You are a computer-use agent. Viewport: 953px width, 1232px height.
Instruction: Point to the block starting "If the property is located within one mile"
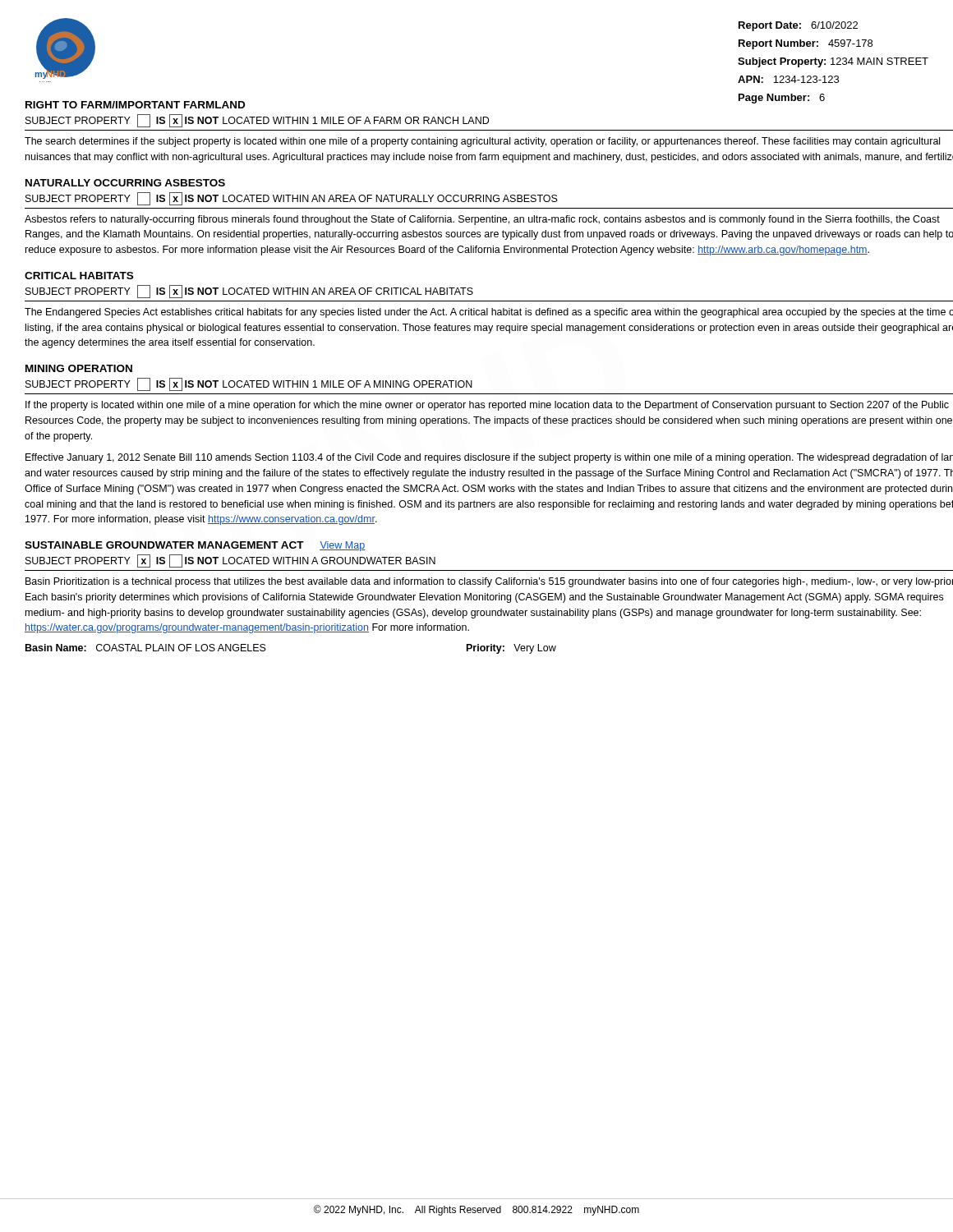point(489,420)
